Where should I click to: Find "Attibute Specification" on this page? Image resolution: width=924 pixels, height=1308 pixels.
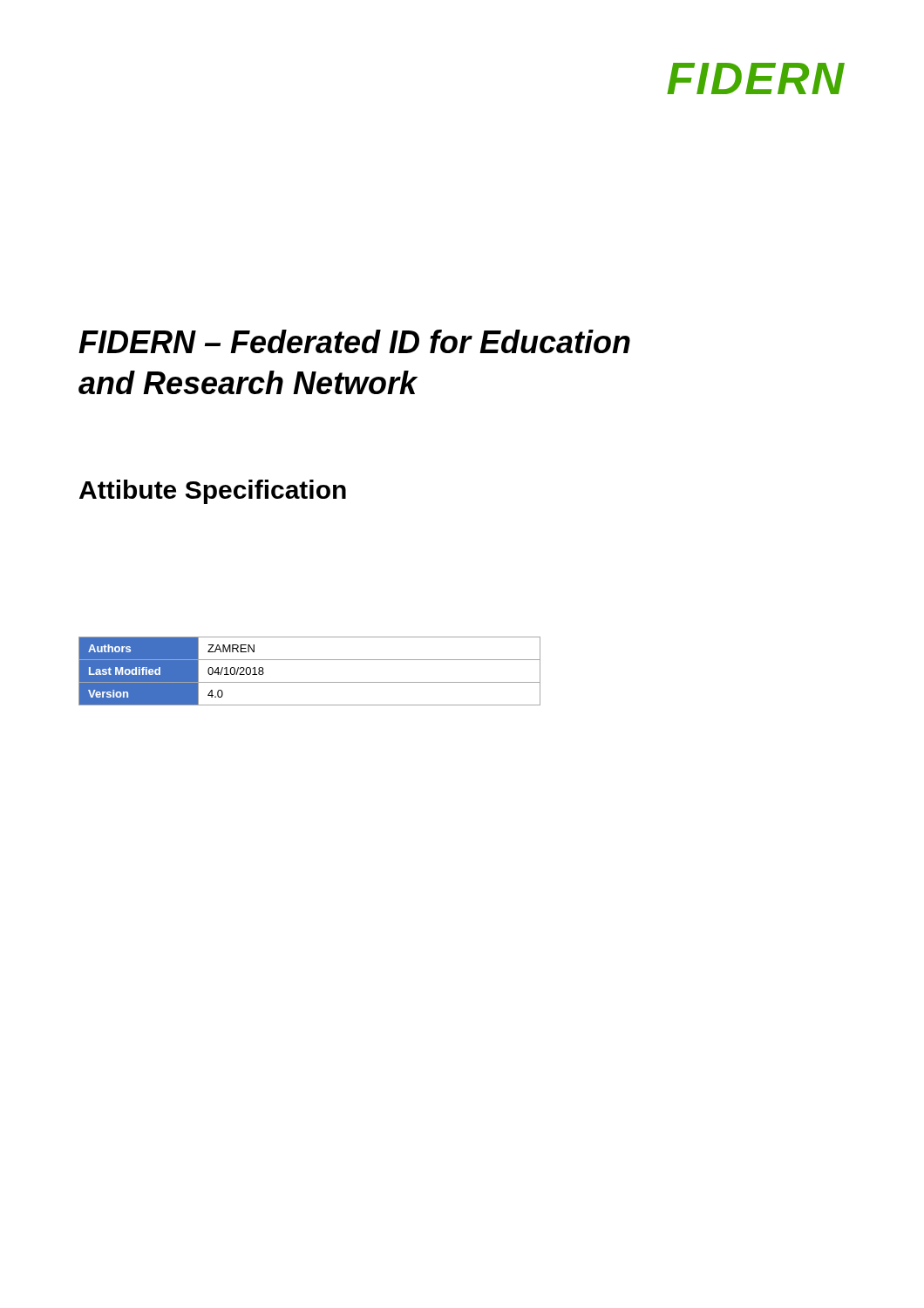click(213, 490)
